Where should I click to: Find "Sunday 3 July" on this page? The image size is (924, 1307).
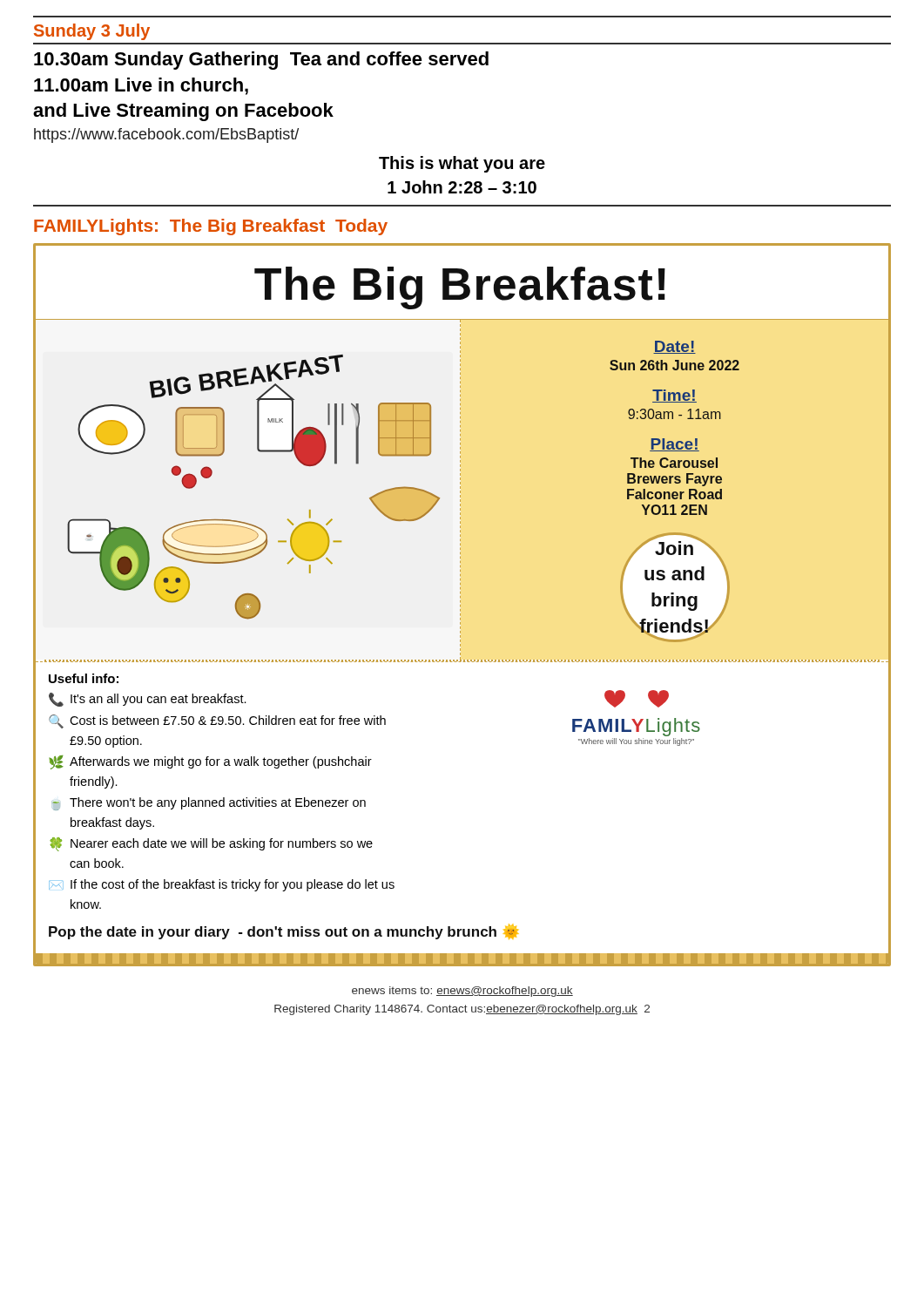point(462,31)
